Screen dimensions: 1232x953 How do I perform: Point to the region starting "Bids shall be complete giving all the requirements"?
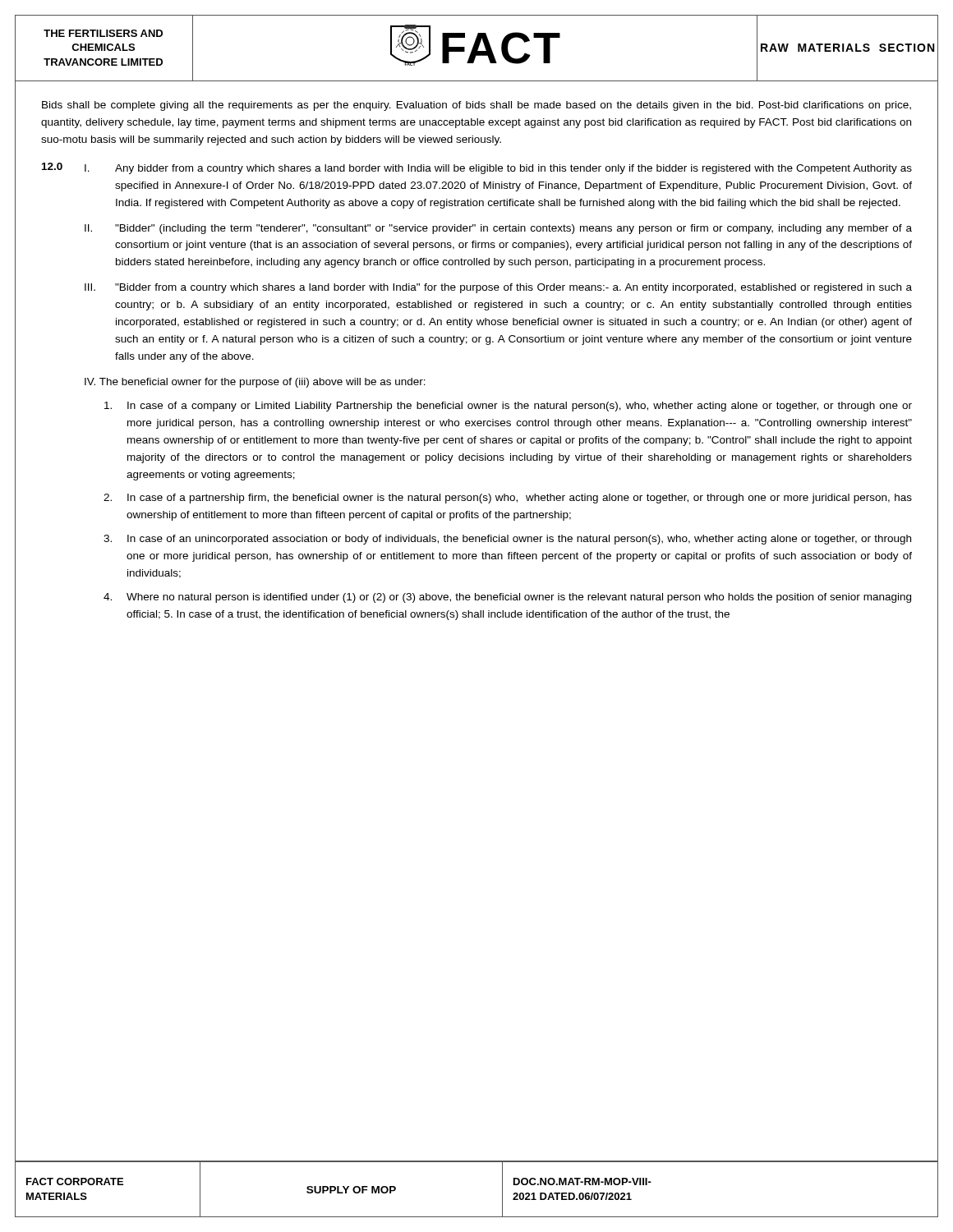click(x=476, y=122)
